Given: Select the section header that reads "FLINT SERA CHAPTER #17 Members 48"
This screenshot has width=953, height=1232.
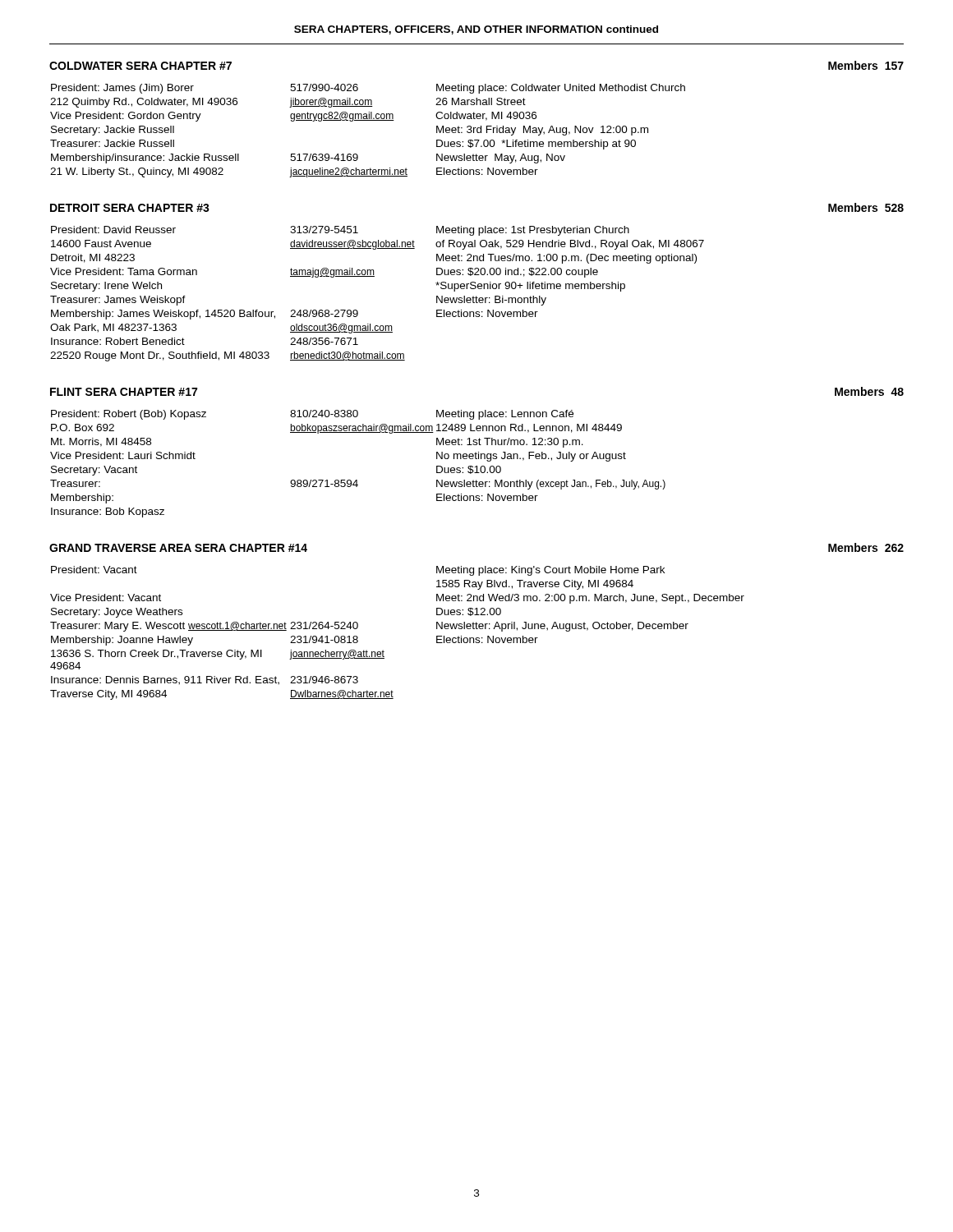Looking at the screenshot, I should (x=123, y=390).
